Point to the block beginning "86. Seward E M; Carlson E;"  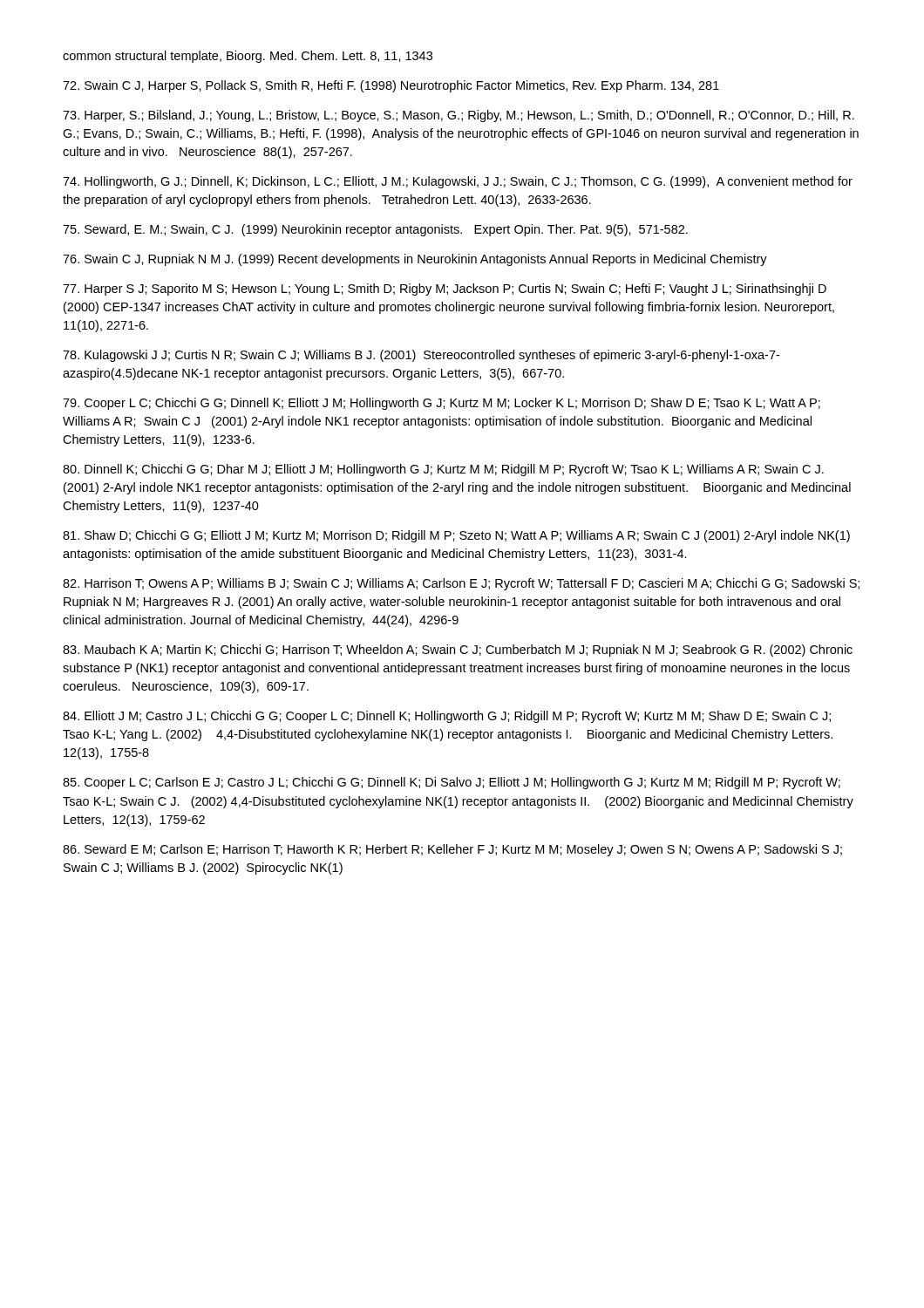pos(453,858)
